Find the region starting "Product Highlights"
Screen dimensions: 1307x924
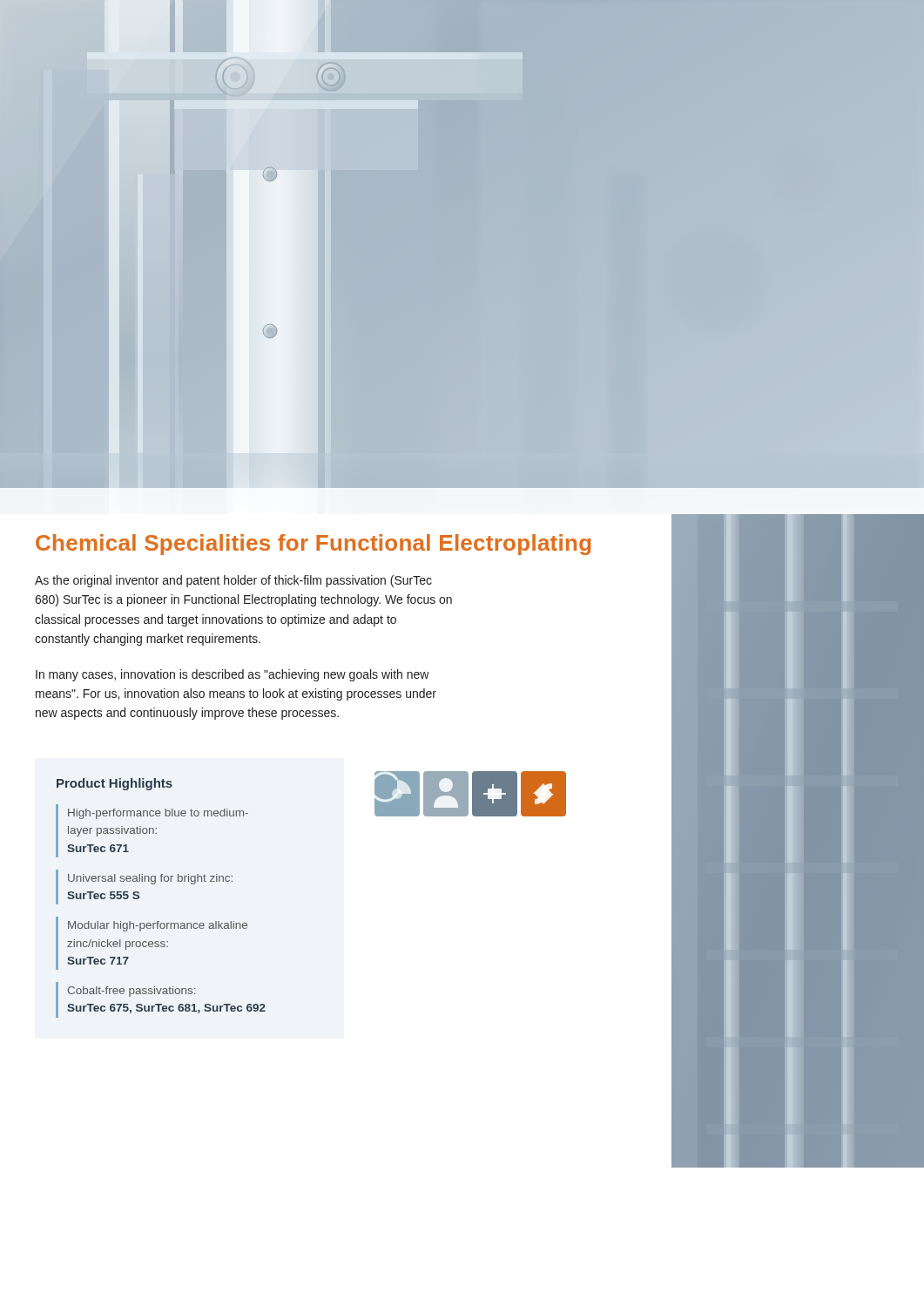[114, 783]
